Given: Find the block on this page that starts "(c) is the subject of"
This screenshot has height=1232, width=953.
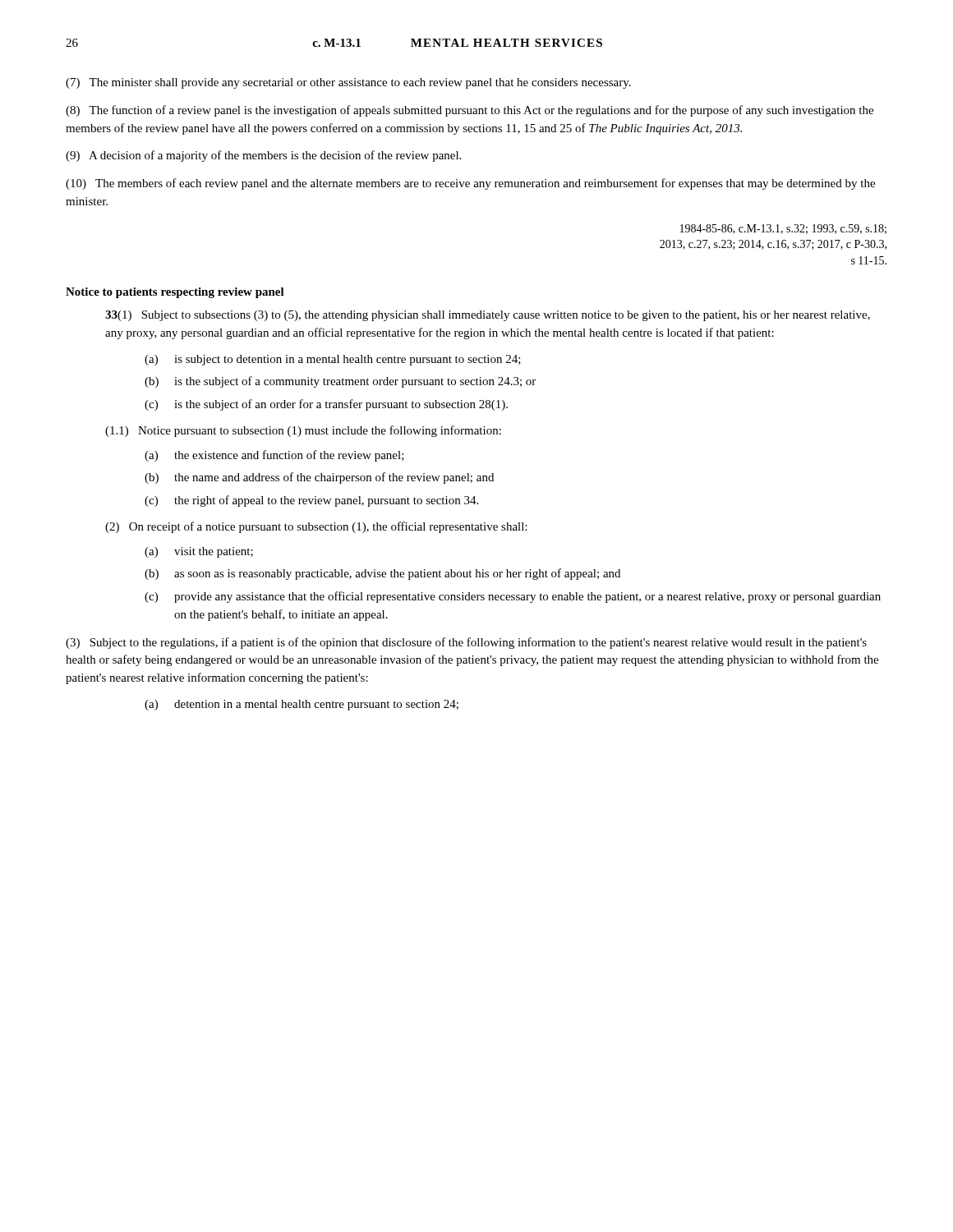Looking at the screenshot, I should 327,405.
